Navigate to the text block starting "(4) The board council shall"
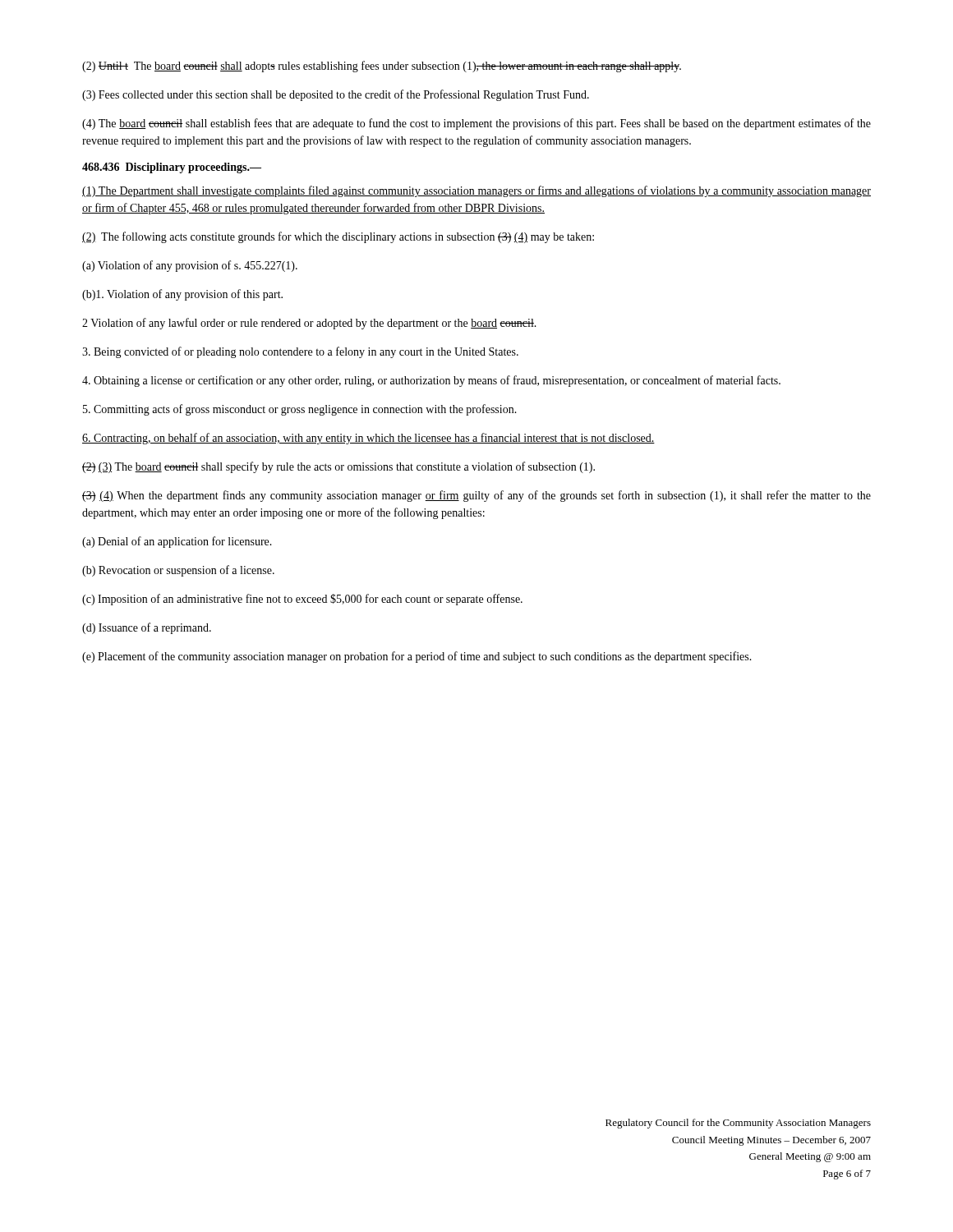This screenshot has height=1232, width=953. pos(476,132)
